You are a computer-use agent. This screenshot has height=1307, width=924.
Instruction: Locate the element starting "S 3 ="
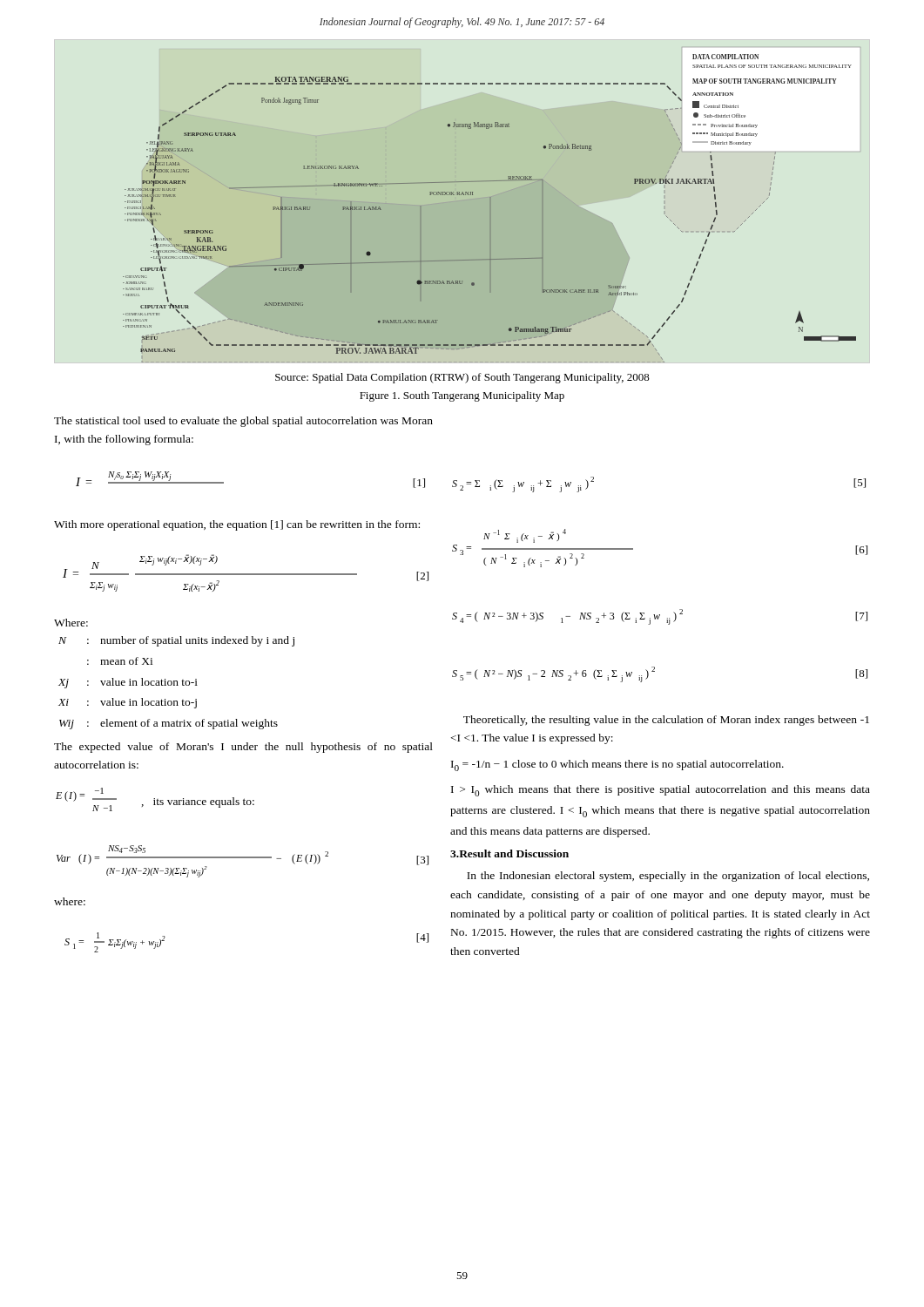pyautogui.click(x=525, y=536)
